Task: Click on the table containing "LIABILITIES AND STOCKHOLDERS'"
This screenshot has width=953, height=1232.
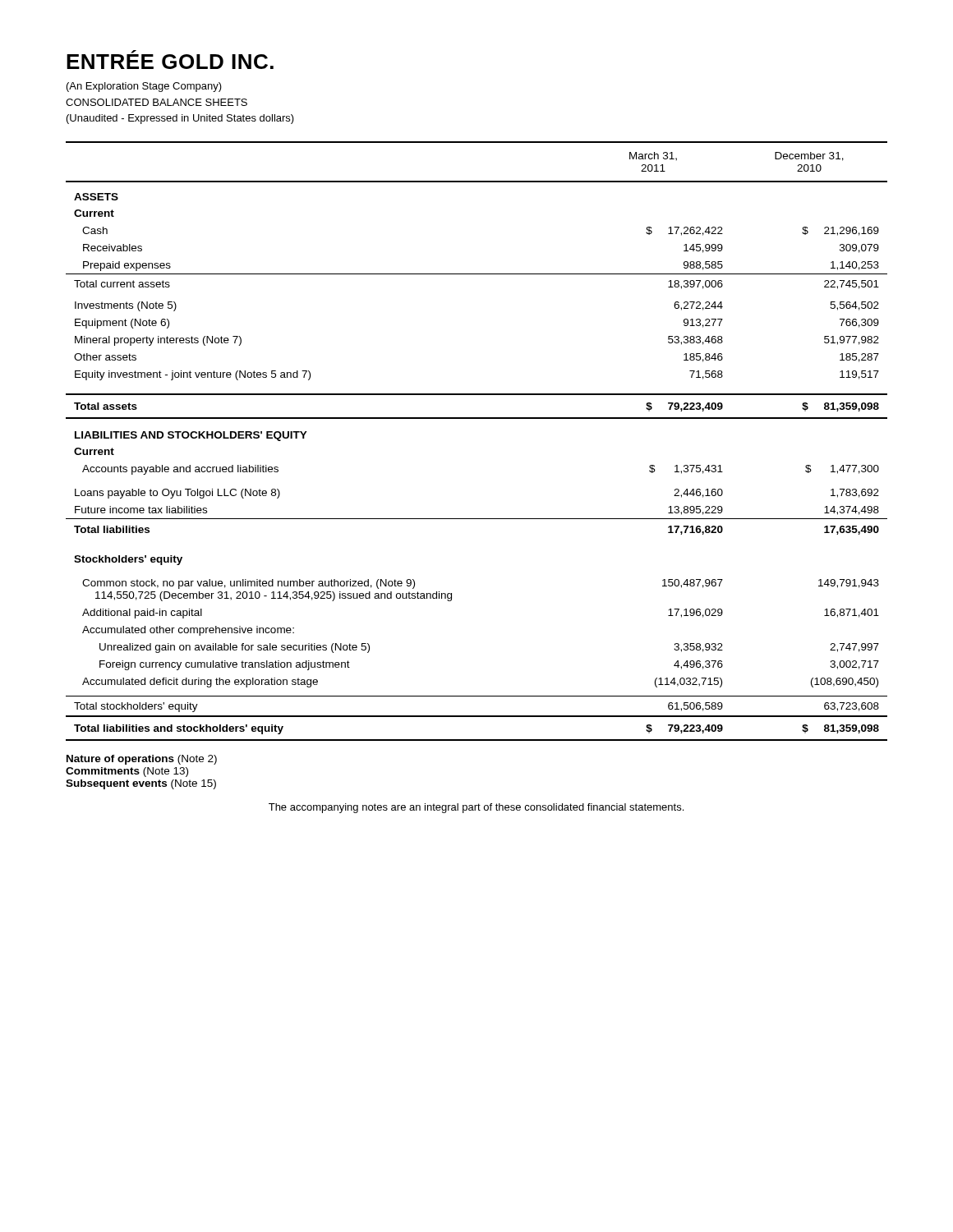Action: coord(476,441)
